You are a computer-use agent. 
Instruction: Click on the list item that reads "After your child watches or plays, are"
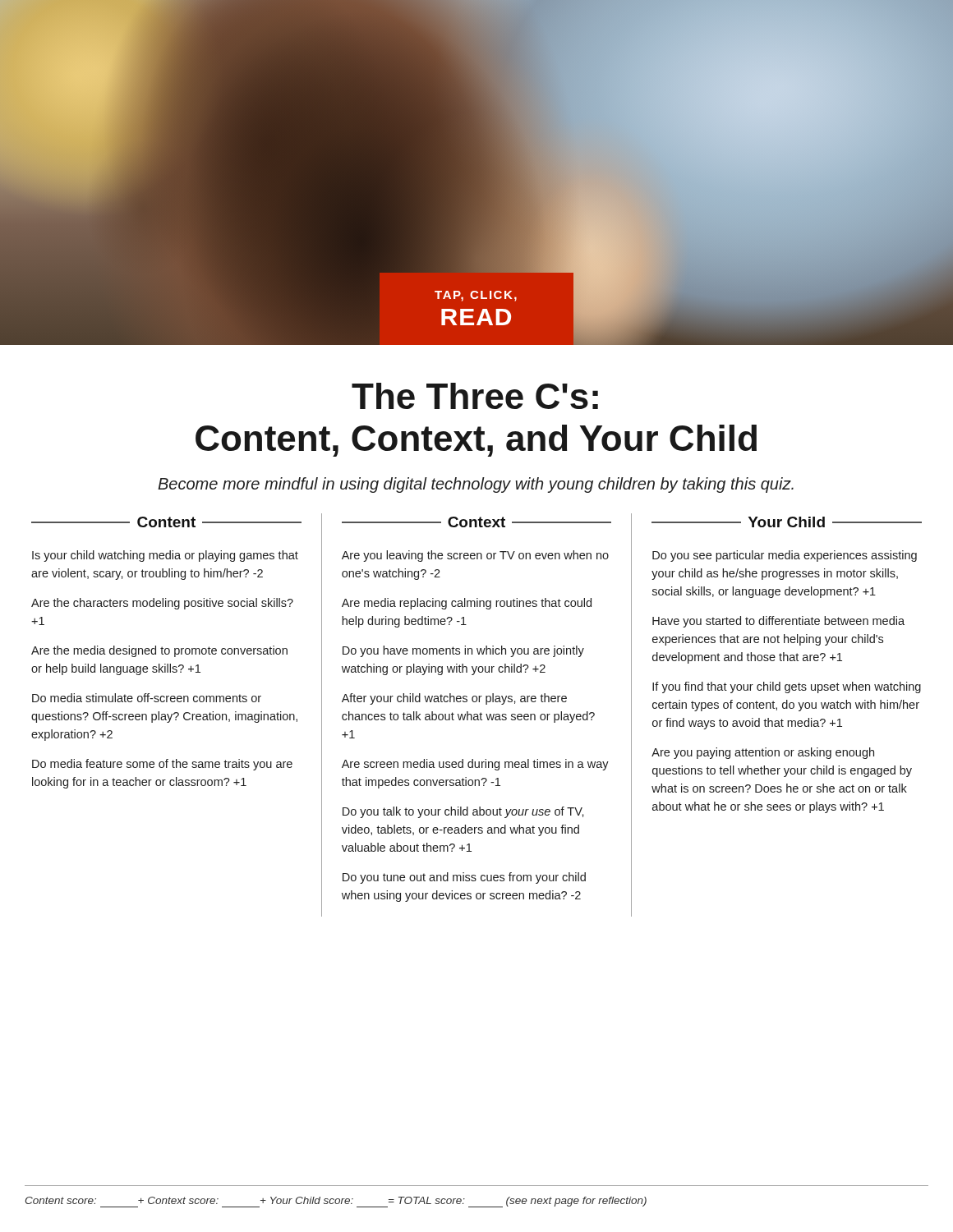(x=468, y=716)
